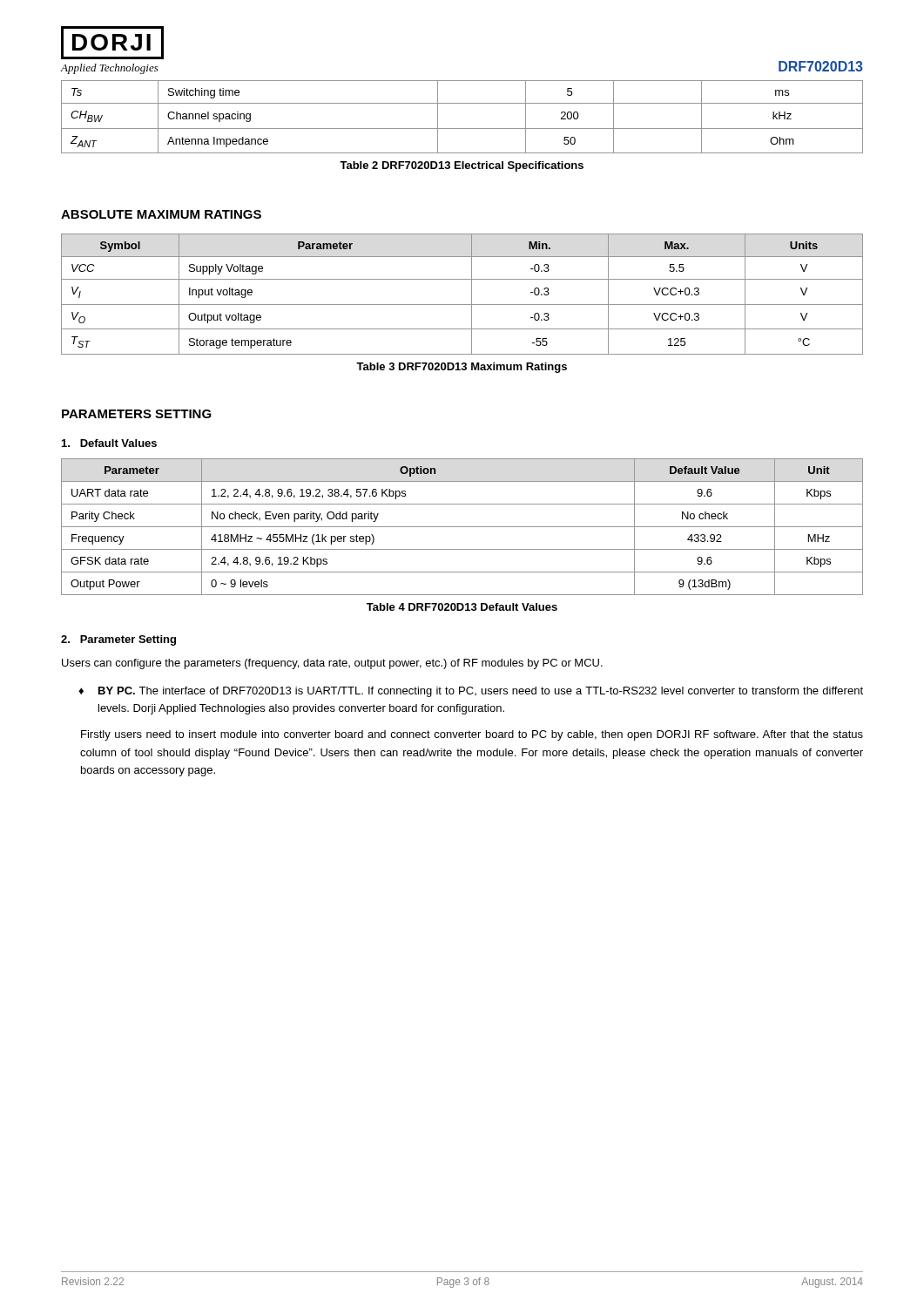Find the block on this page that starts "Users can configure the parameters (frequency, data rate,"
This screenshot has height=1307, width=924.
tap(332, 663)
